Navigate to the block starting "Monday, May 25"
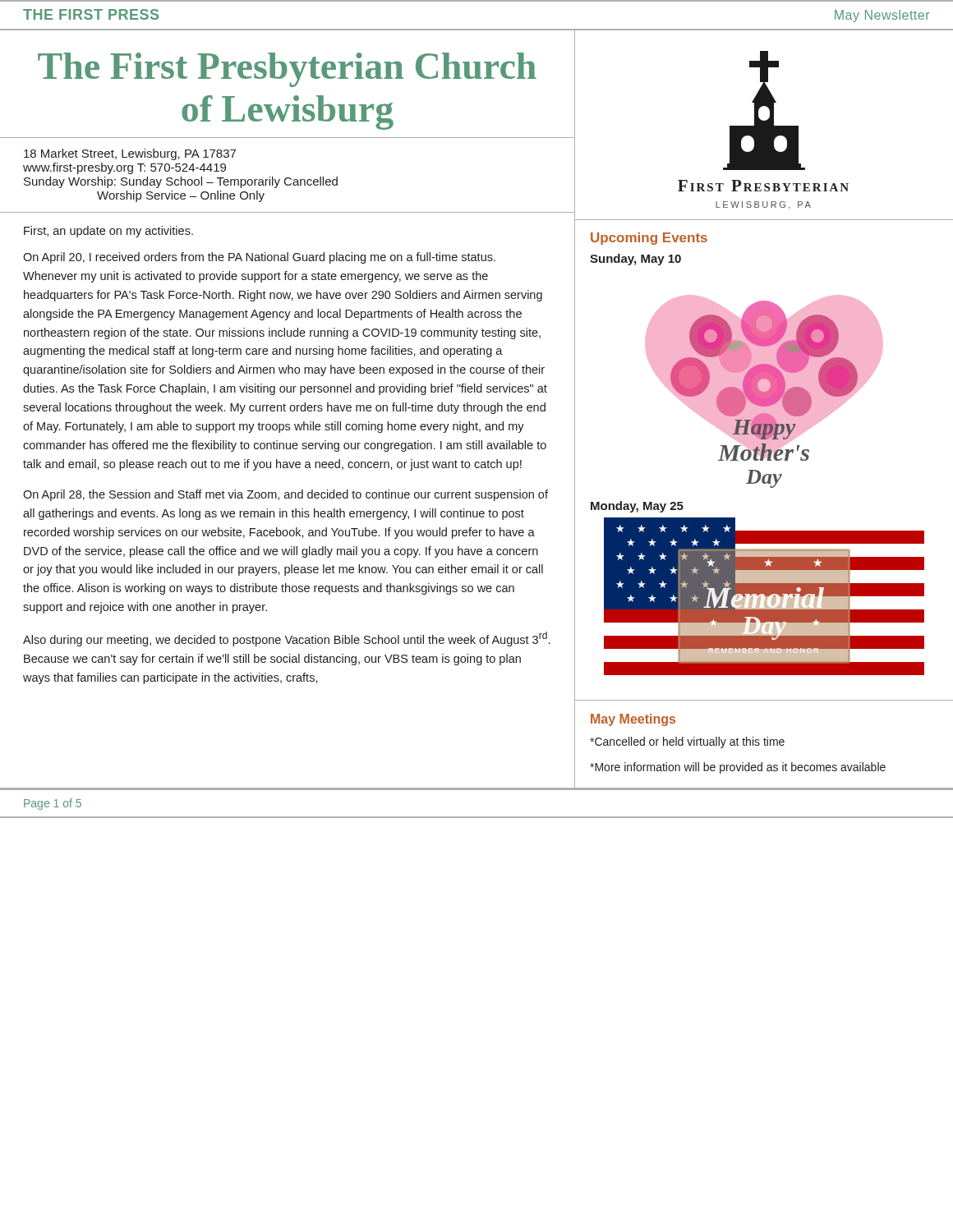Screen dimensions: 1232x953 pyautogui.click(x=637, y=506)
